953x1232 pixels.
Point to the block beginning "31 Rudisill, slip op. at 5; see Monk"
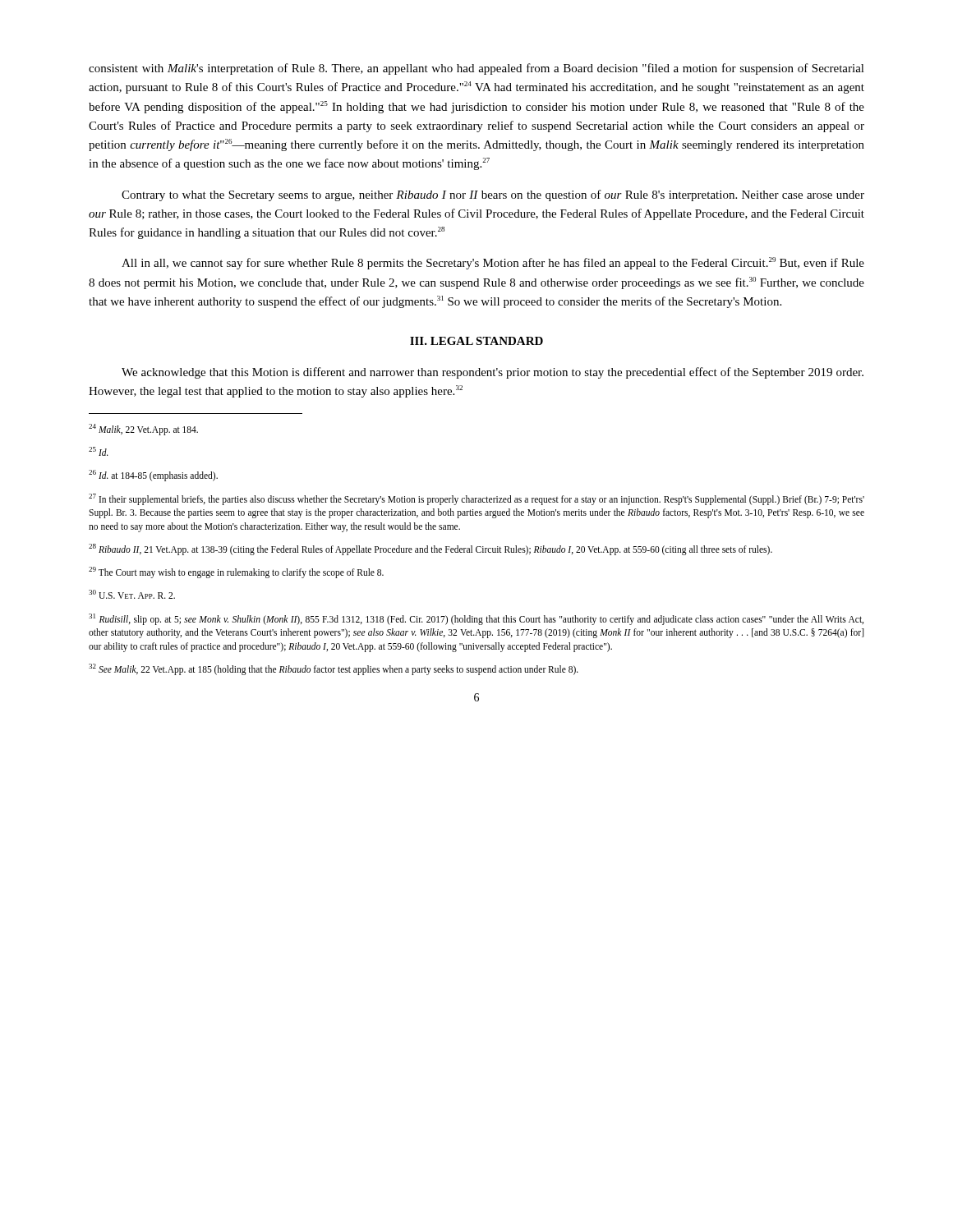pos(476,633)
